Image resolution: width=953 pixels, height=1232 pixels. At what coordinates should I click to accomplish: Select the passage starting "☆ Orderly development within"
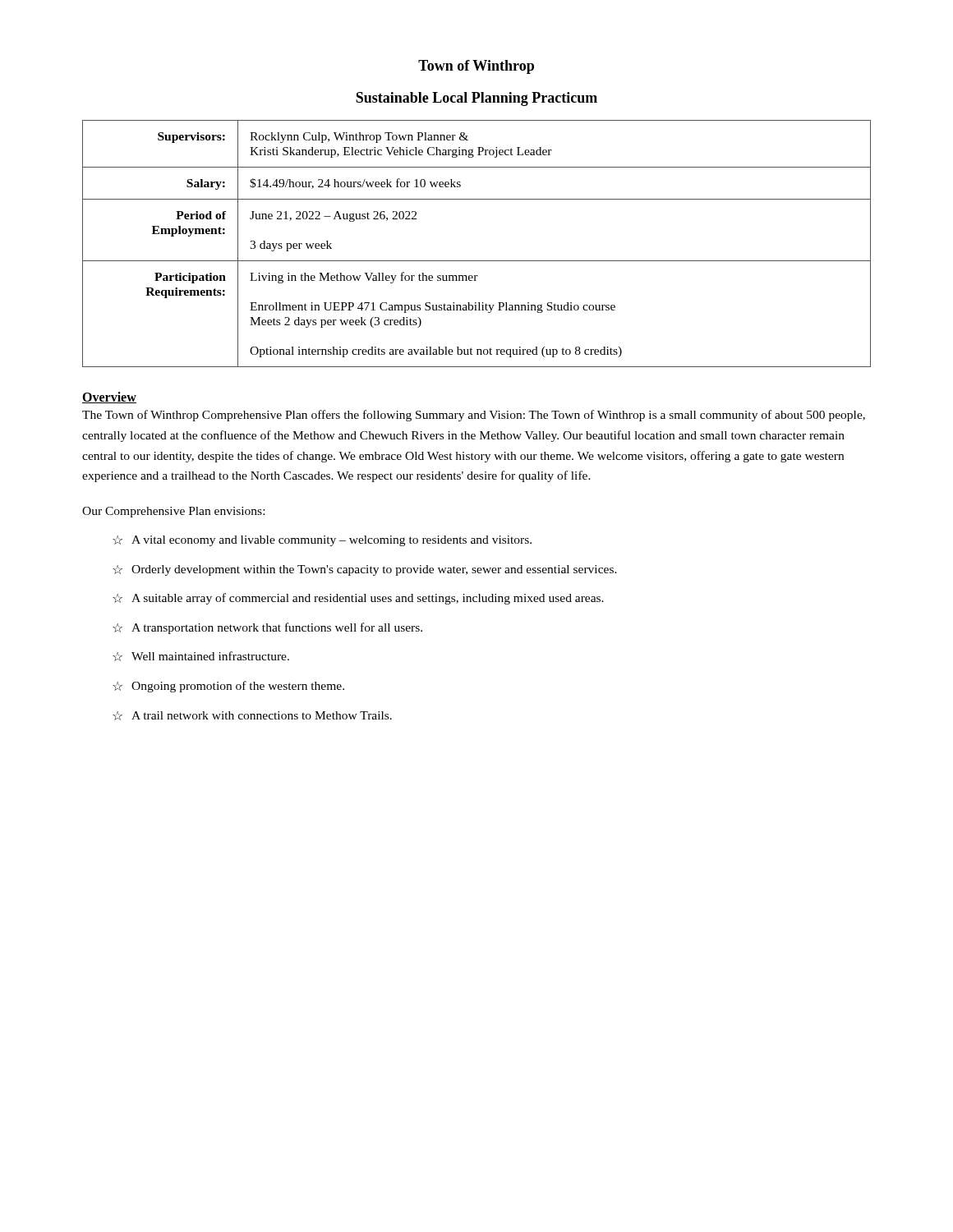click(x=491, y=569)
